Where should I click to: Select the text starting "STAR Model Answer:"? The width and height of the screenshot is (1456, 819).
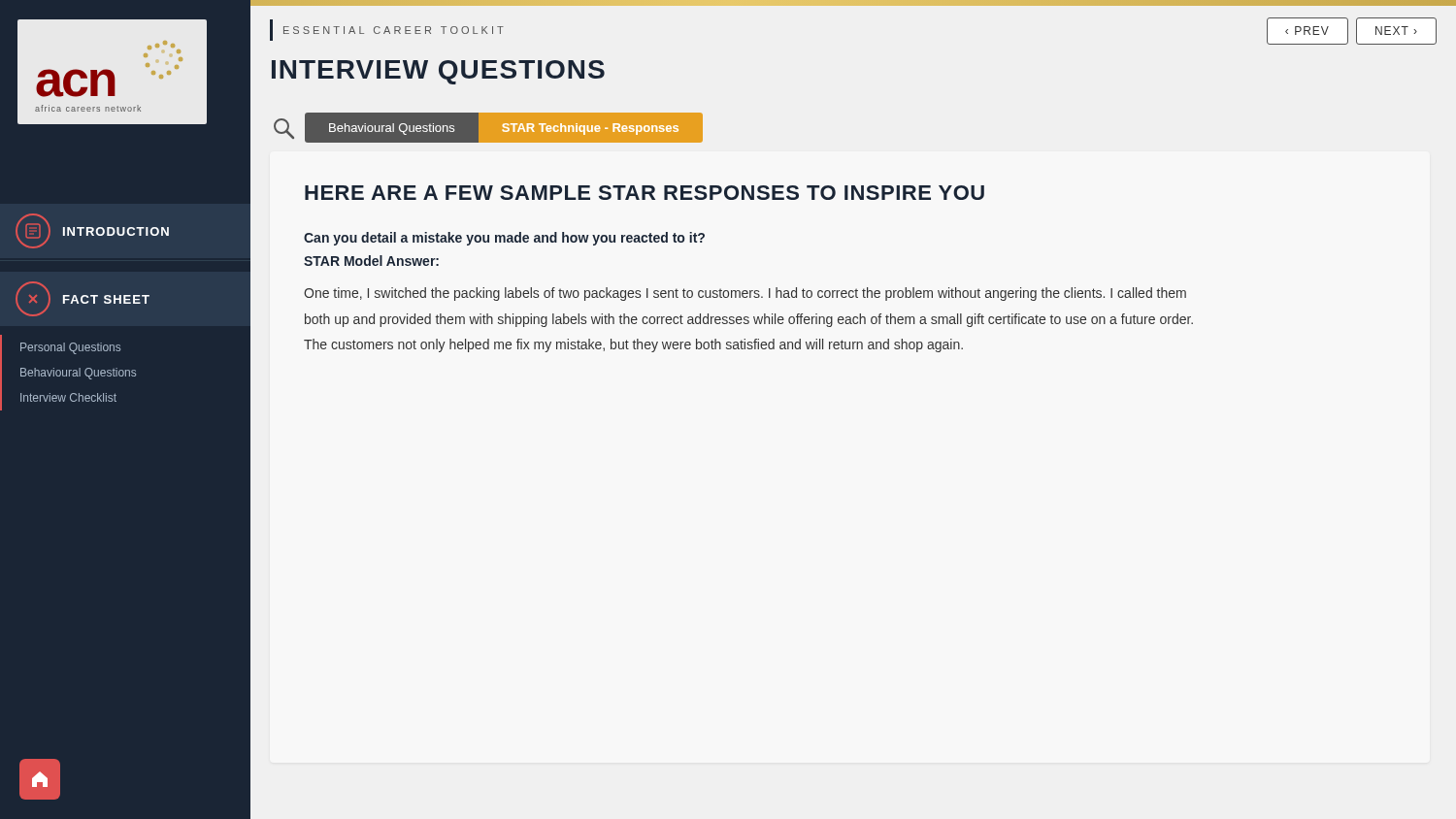[372, 261]
